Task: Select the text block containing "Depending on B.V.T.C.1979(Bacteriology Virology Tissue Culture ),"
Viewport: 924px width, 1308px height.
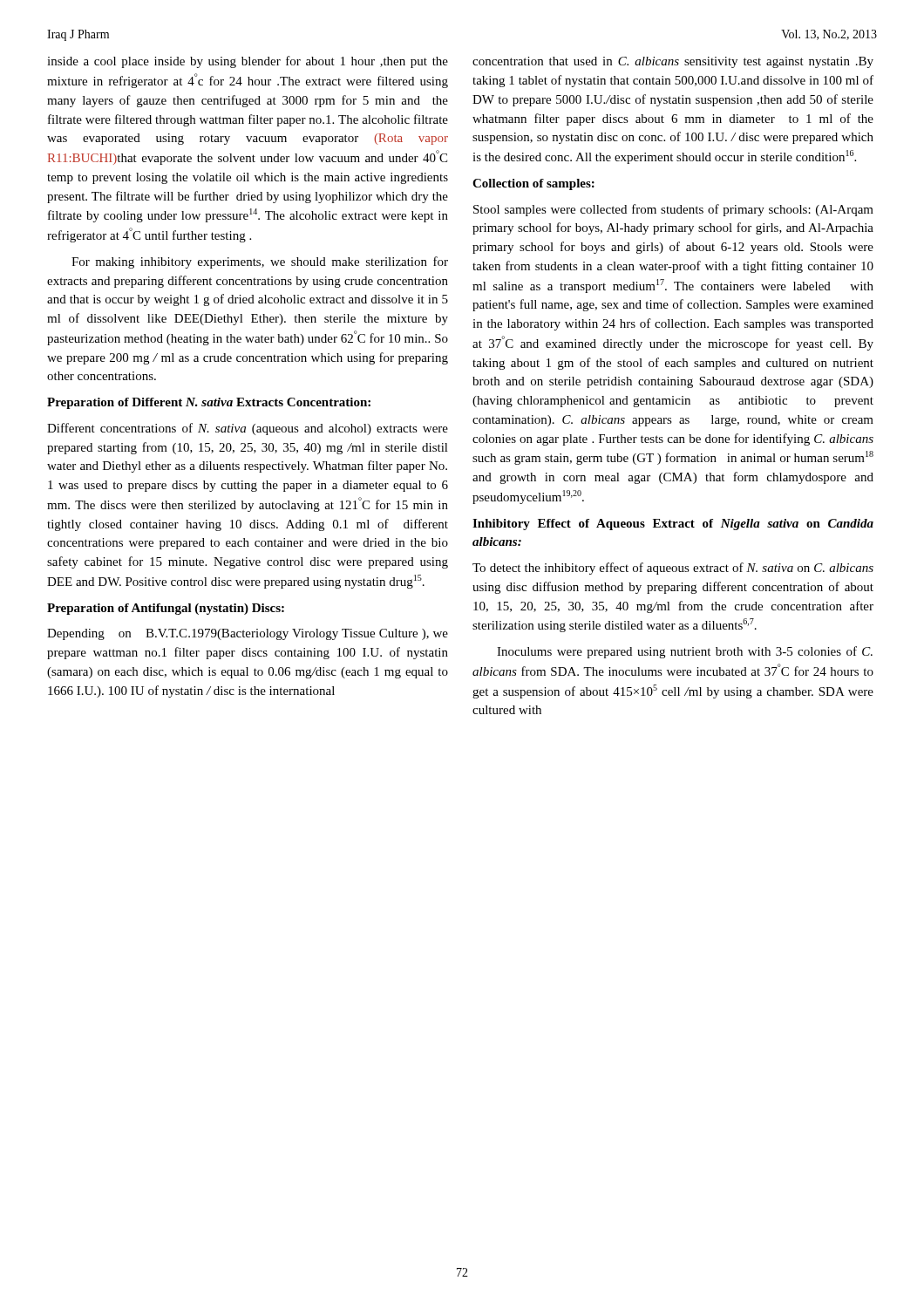Action: click(248, 663)
